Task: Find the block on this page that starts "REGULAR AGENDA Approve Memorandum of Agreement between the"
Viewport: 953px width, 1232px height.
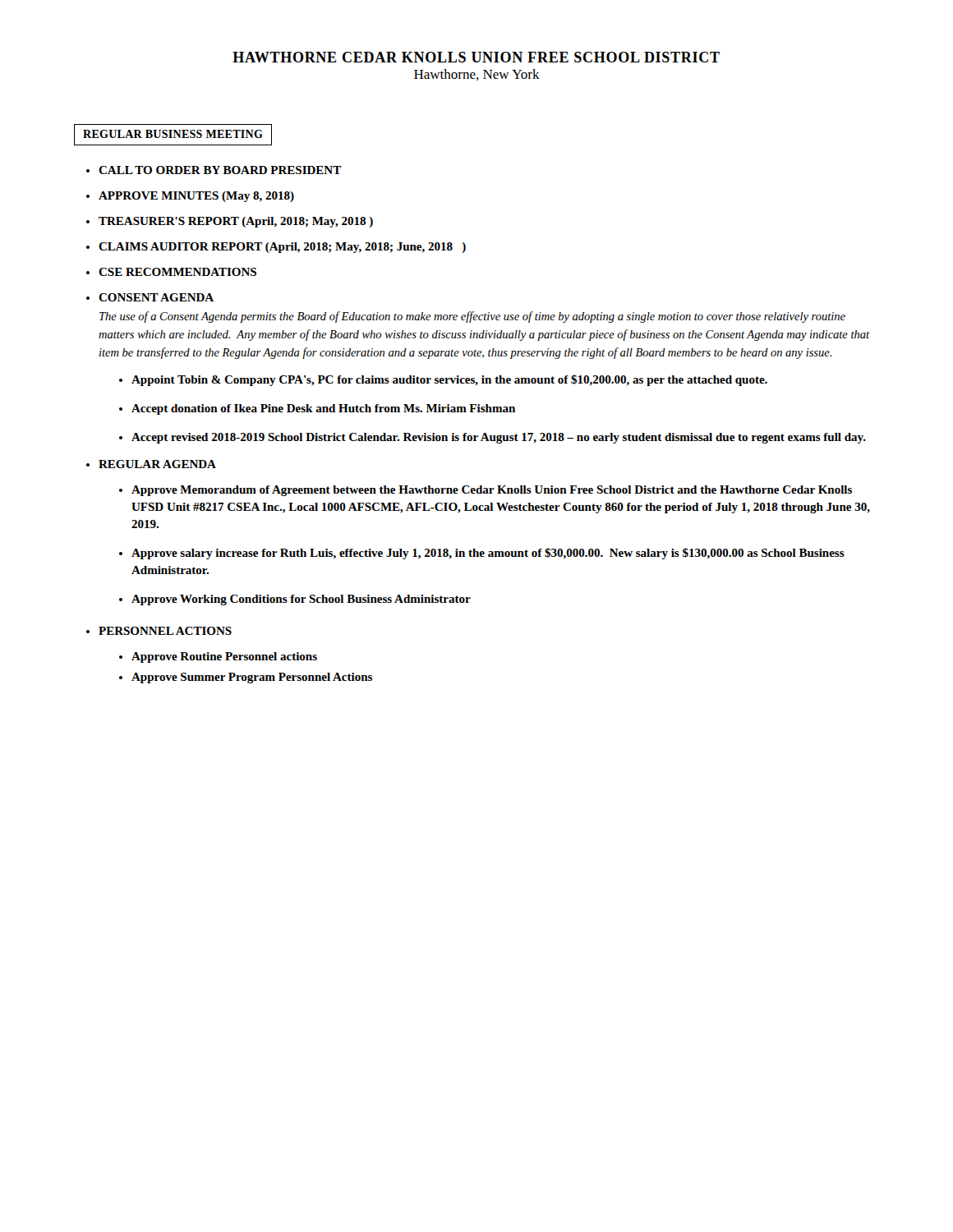Action: (x=157, y=464)
